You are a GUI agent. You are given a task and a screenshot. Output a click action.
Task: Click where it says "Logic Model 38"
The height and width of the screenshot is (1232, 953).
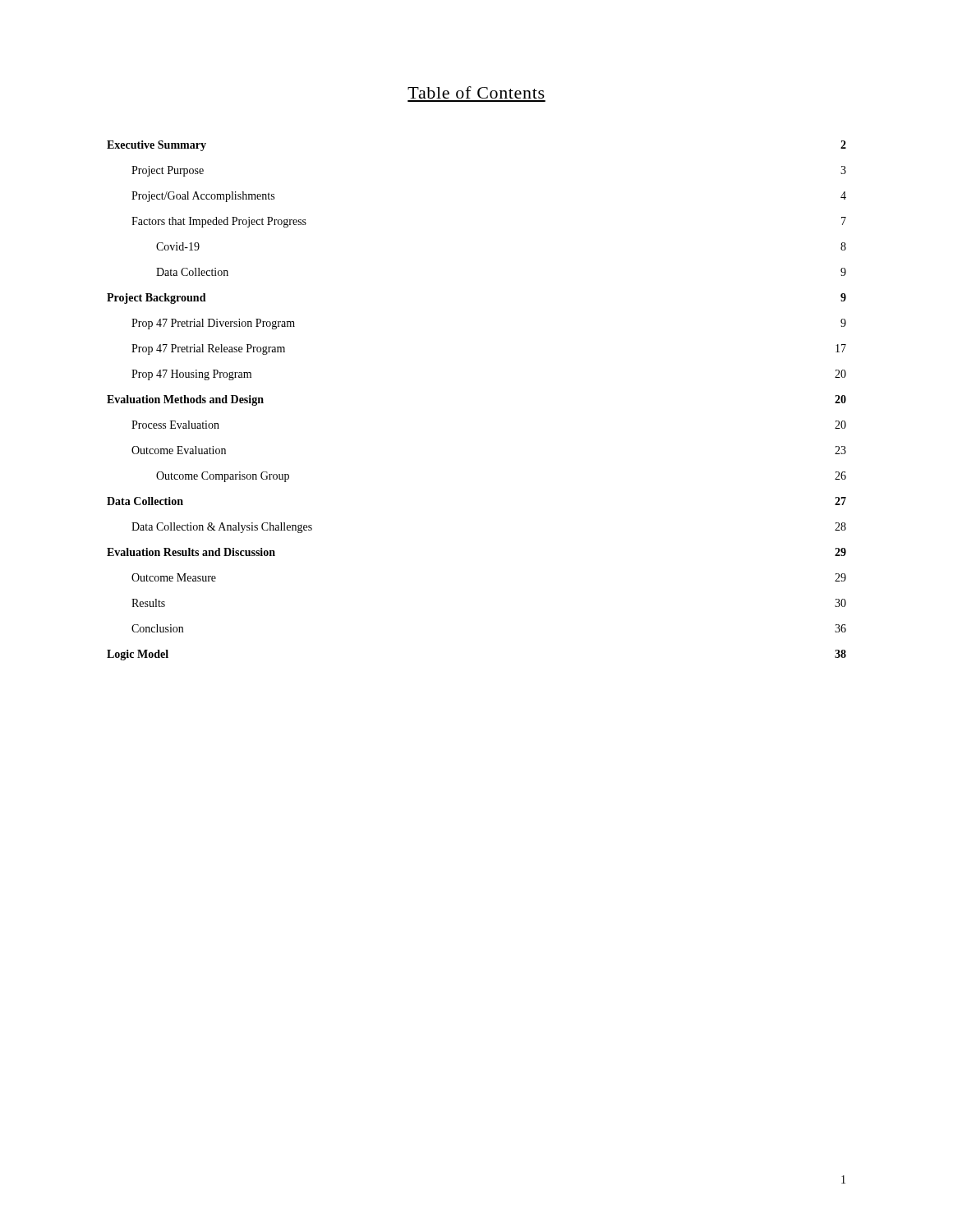tap(145, 655)
